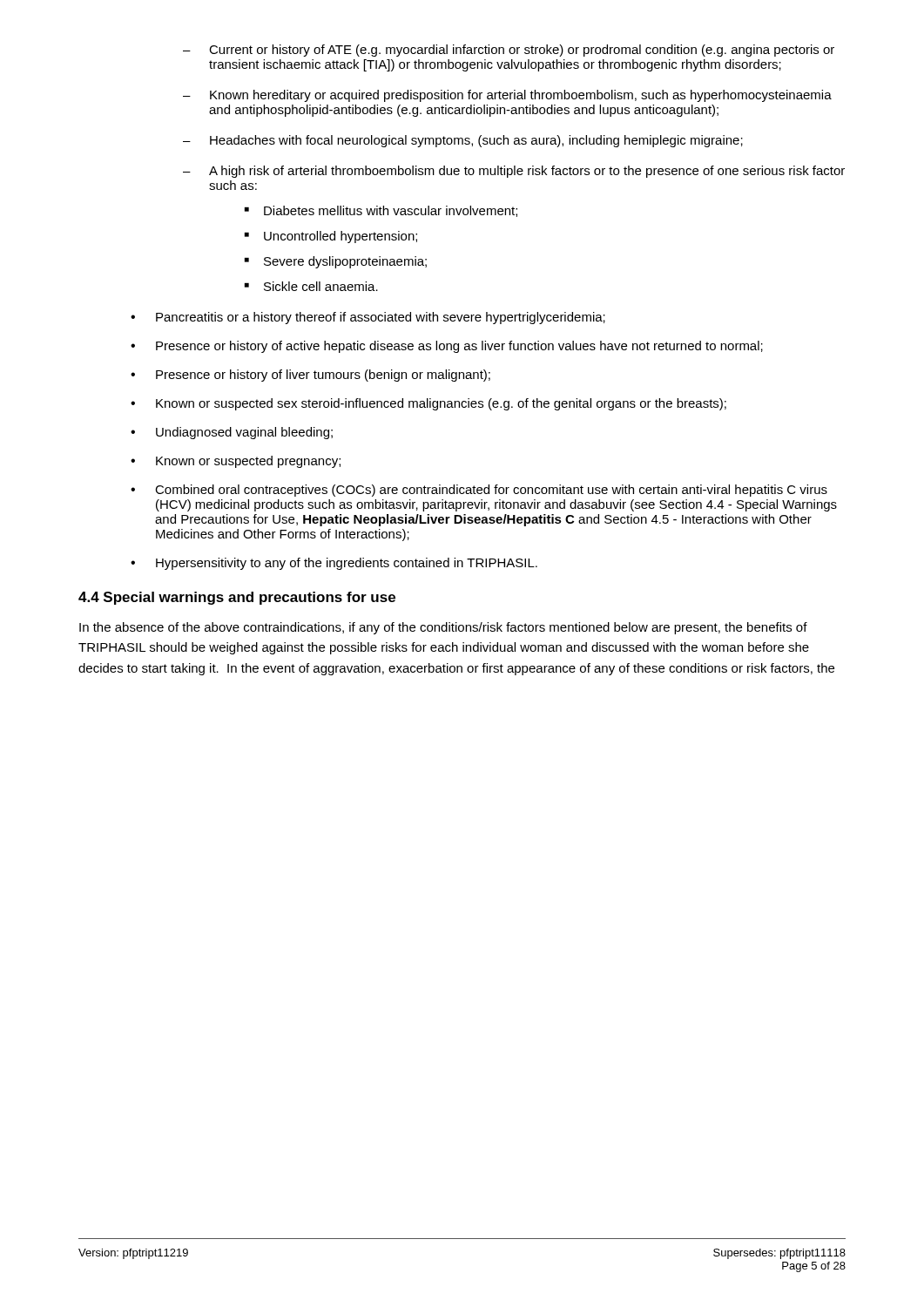Select the list item containing "Pancreatitis or a"
The width and height of the screenshot is (924, 1307).
pyautogui.click(x=380, y=317)
